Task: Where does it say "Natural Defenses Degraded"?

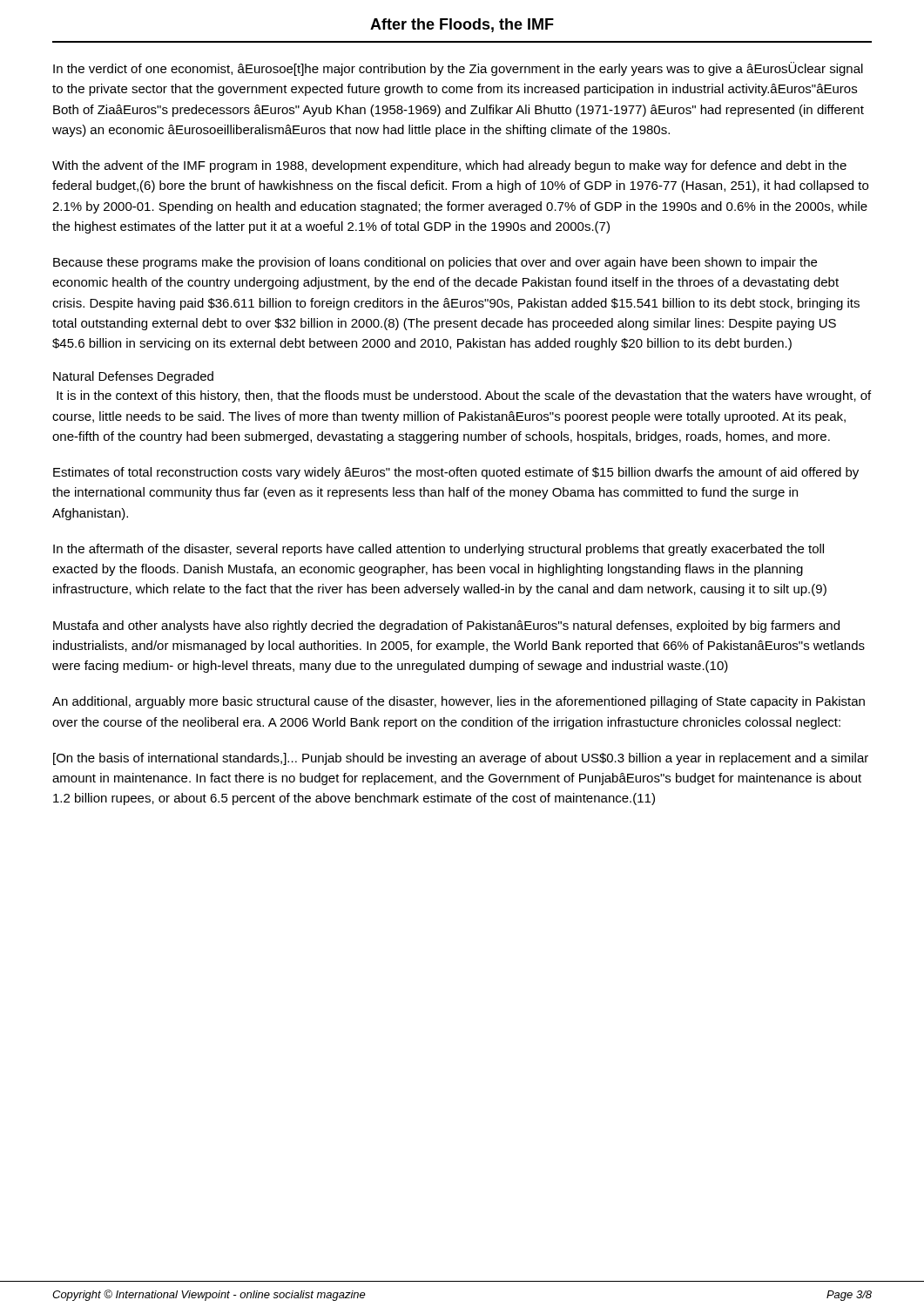Action: click(x=133, y=376)
